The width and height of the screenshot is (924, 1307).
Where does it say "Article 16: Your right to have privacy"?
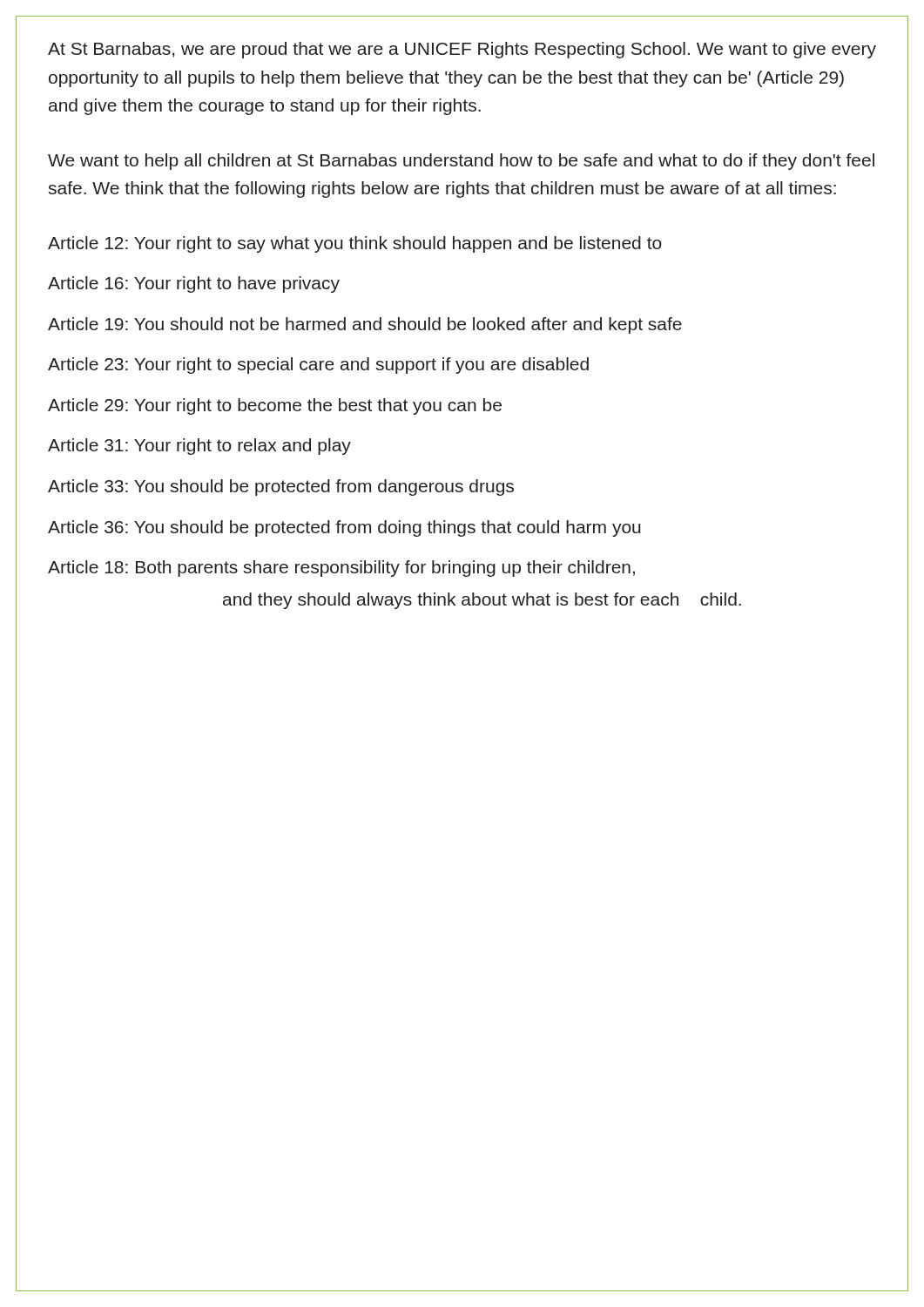[x=194, y=283]
